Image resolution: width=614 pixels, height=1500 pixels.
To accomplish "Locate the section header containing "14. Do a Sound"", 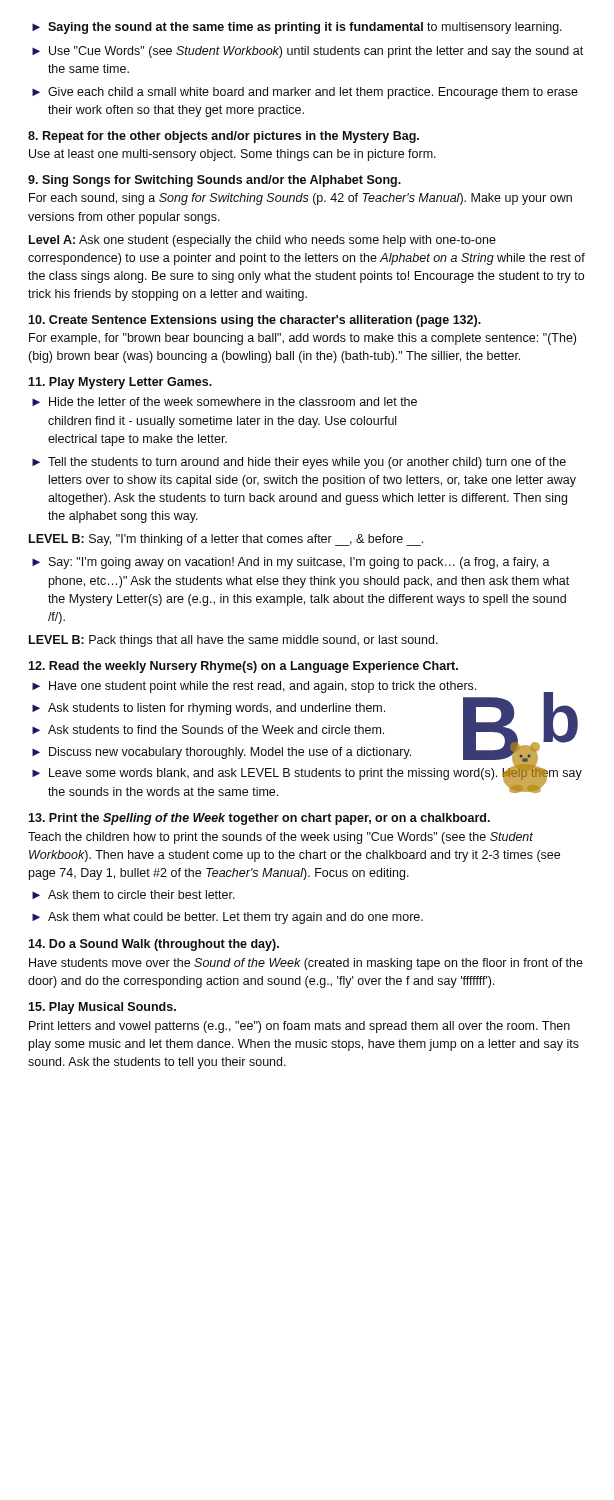I will point(154,944).
